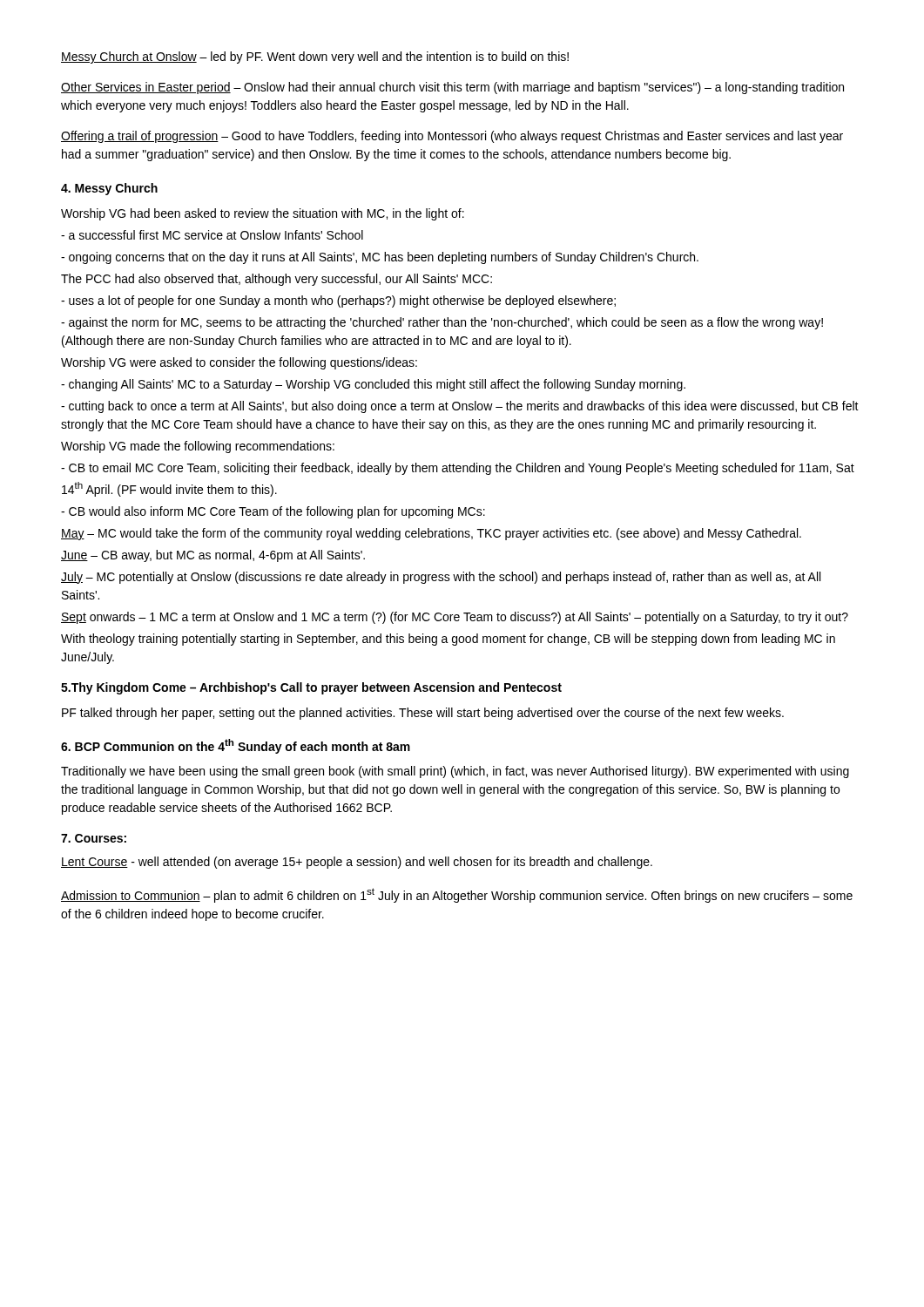The width and height of the screenshot is (924, 1307).
Task: Click on the text block that says "May – MC would take"
Action: pos(432,533)
